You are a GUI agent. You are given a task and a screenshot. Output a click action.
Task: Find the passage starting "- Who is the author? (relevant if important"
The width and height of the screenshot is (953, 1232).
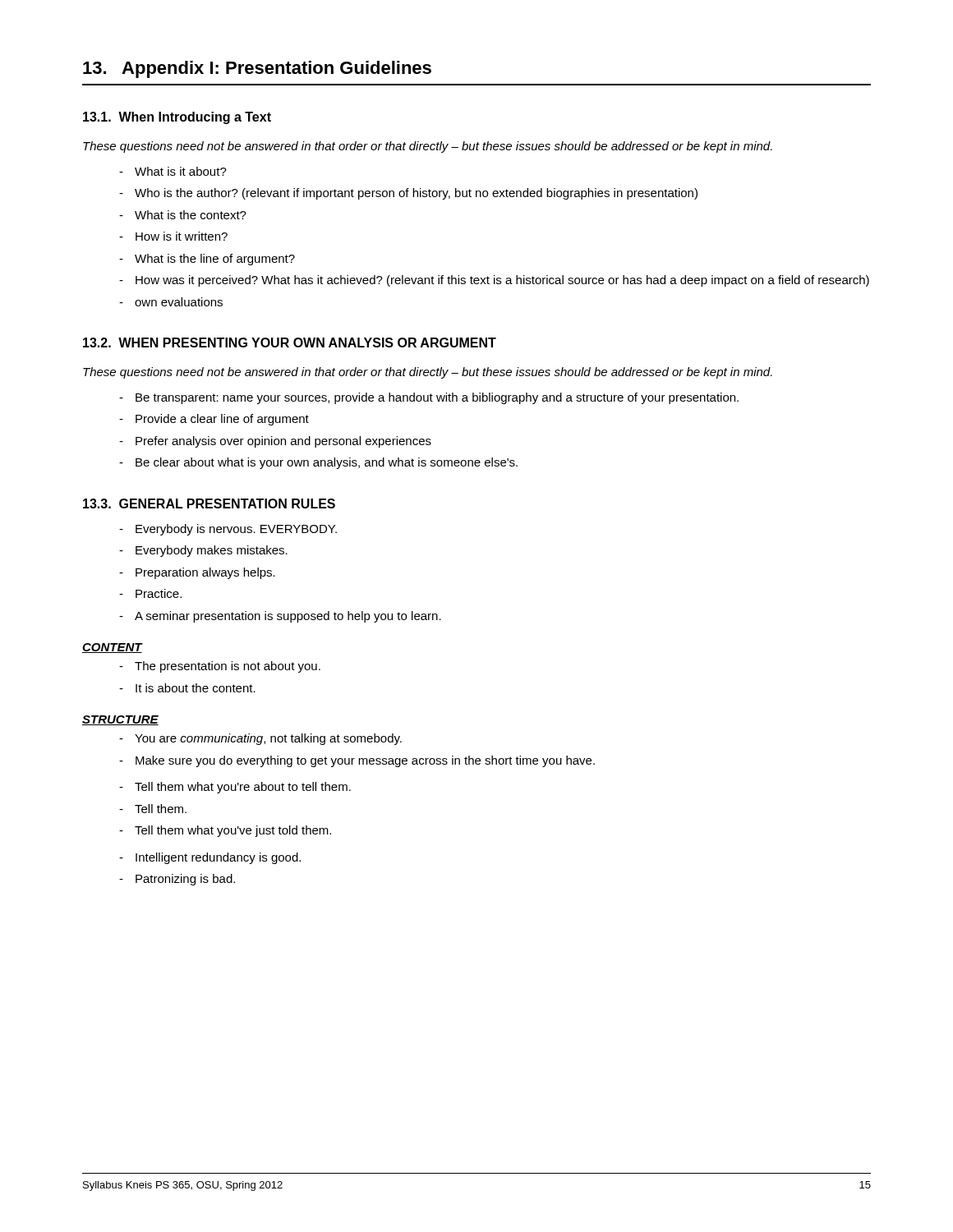476,193
